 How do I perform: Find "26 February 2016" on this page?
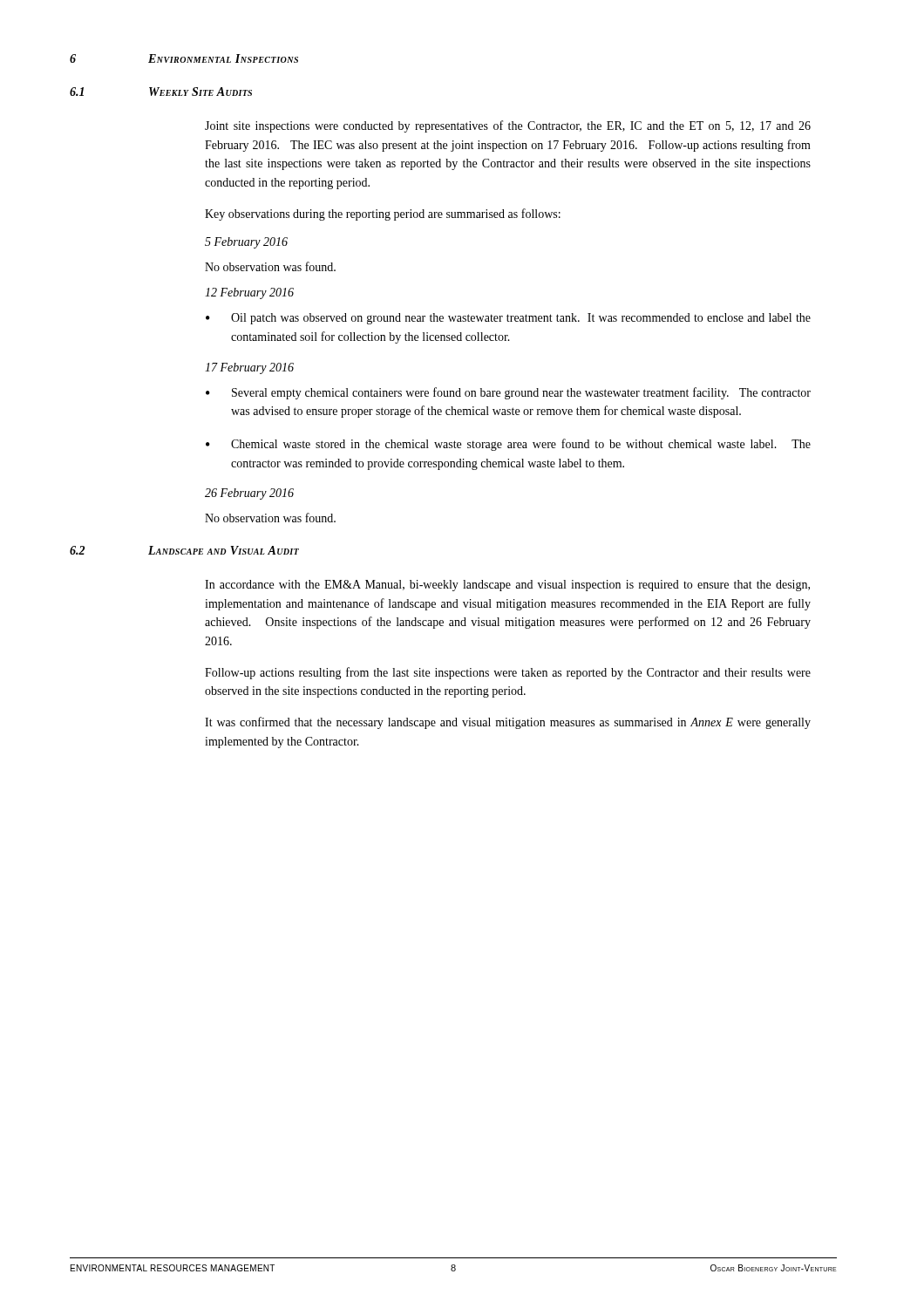(x=249, y=493)
